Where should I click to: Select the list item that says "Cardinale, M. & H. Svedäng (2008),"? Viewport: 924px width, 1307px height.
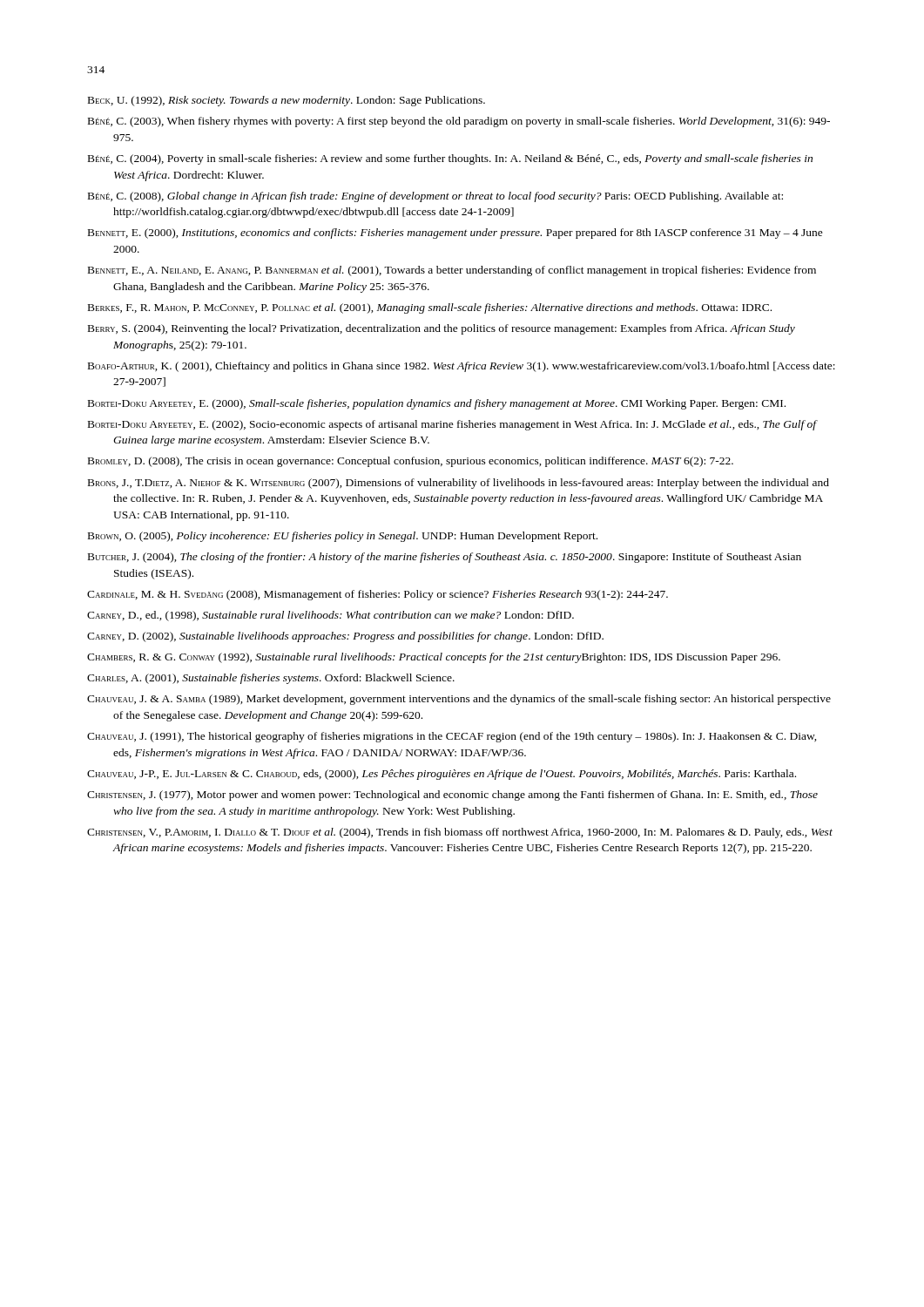(x=378, y=594)
